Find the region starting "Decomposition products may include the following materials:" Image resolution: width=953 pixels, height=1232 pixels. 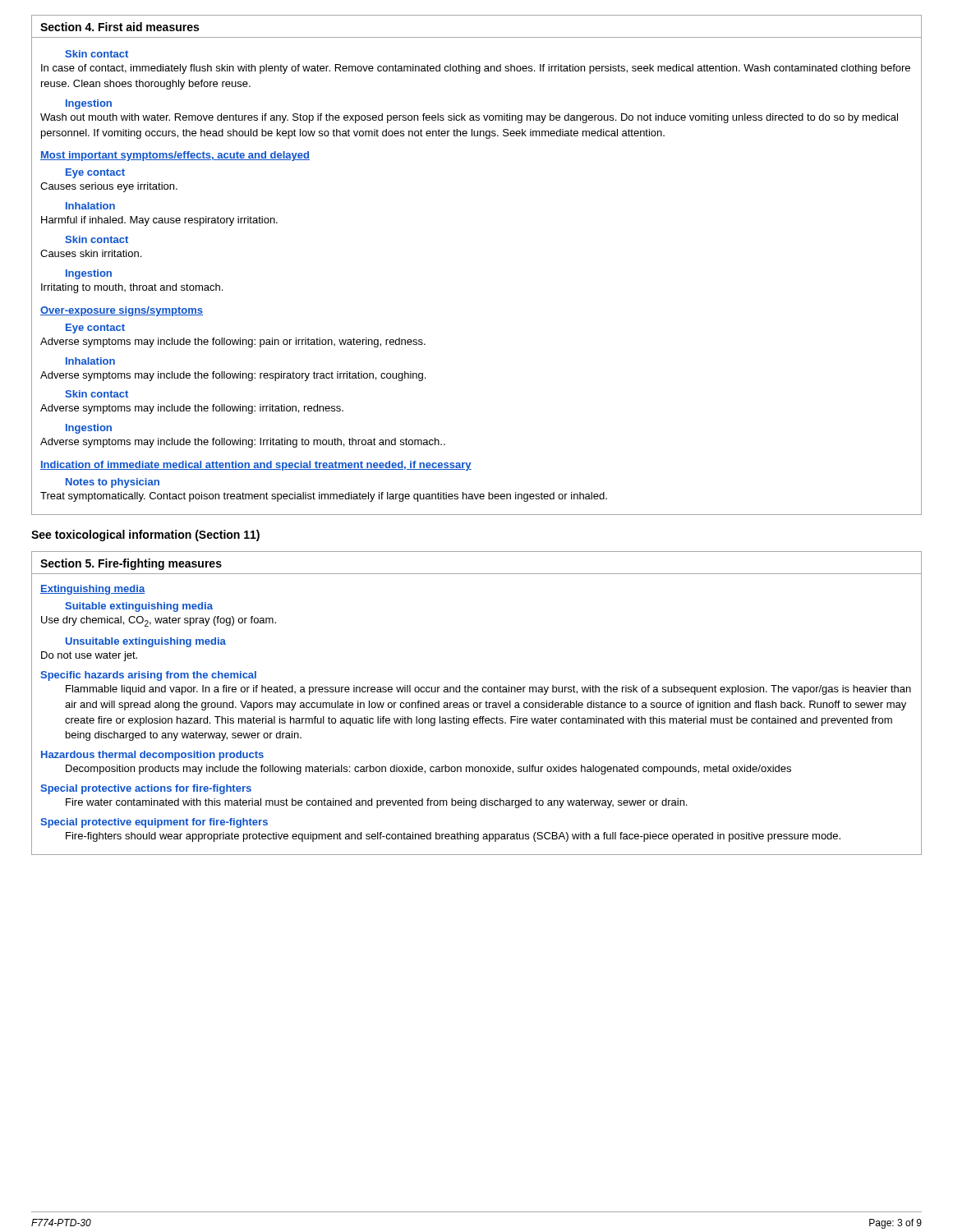click(428, 769)
